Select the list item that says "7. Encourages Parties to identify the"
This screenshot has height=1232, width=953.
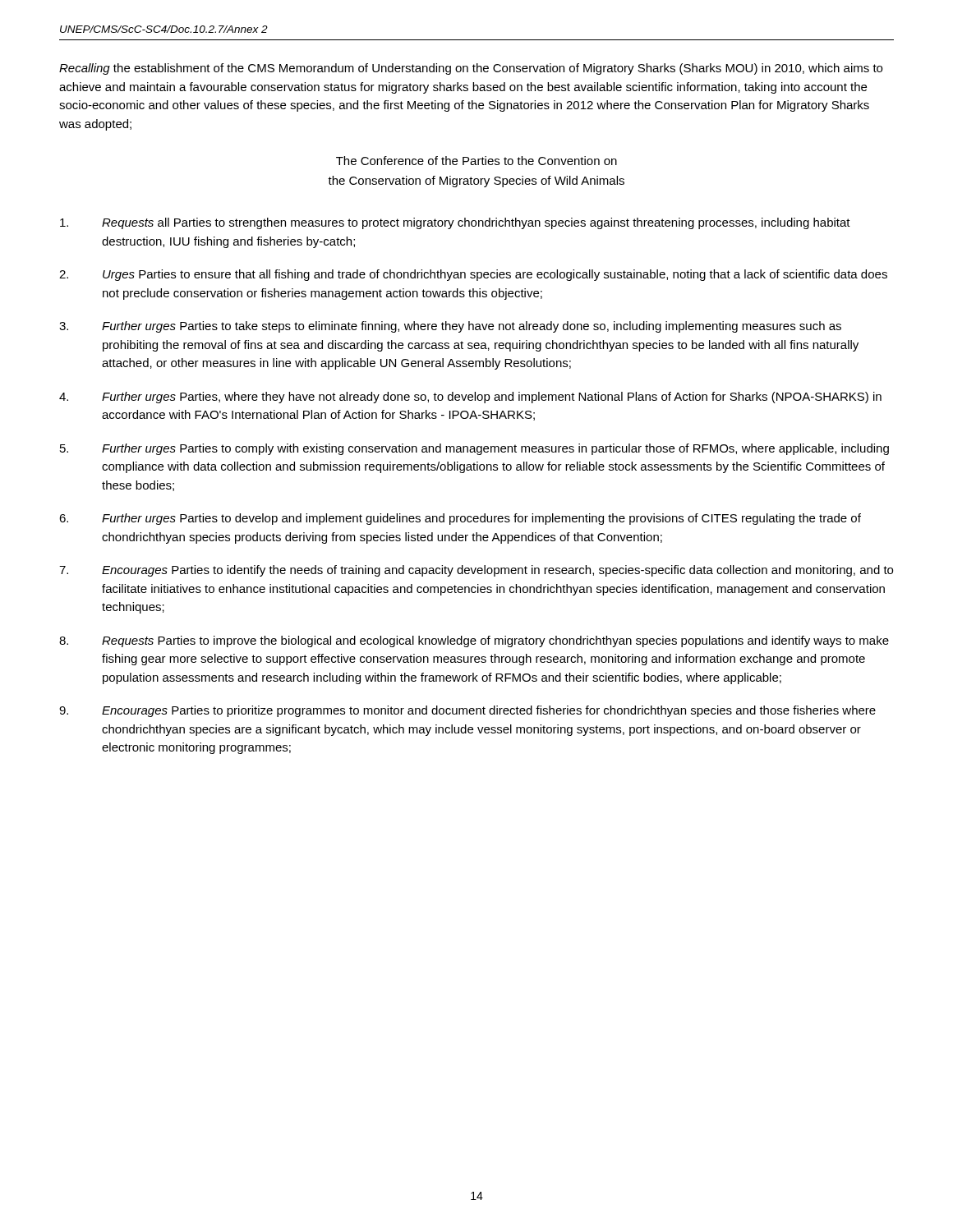point(476,589)
